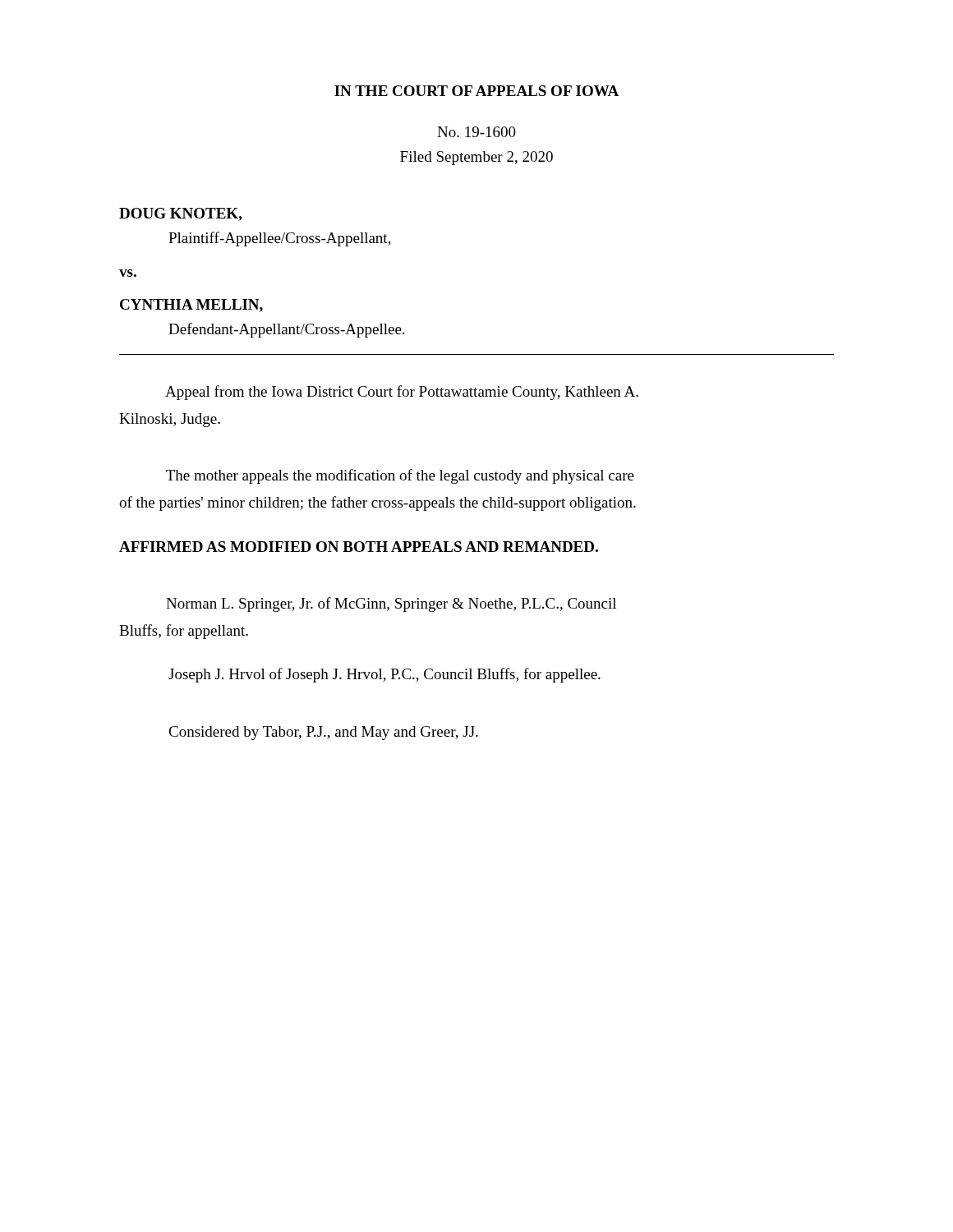Select the text starting "CYNTHIA MELLIN, Defendant-Appellant/Cross-Appellee."
Screen dimensions: 1232x953
(x=262, y=317)
